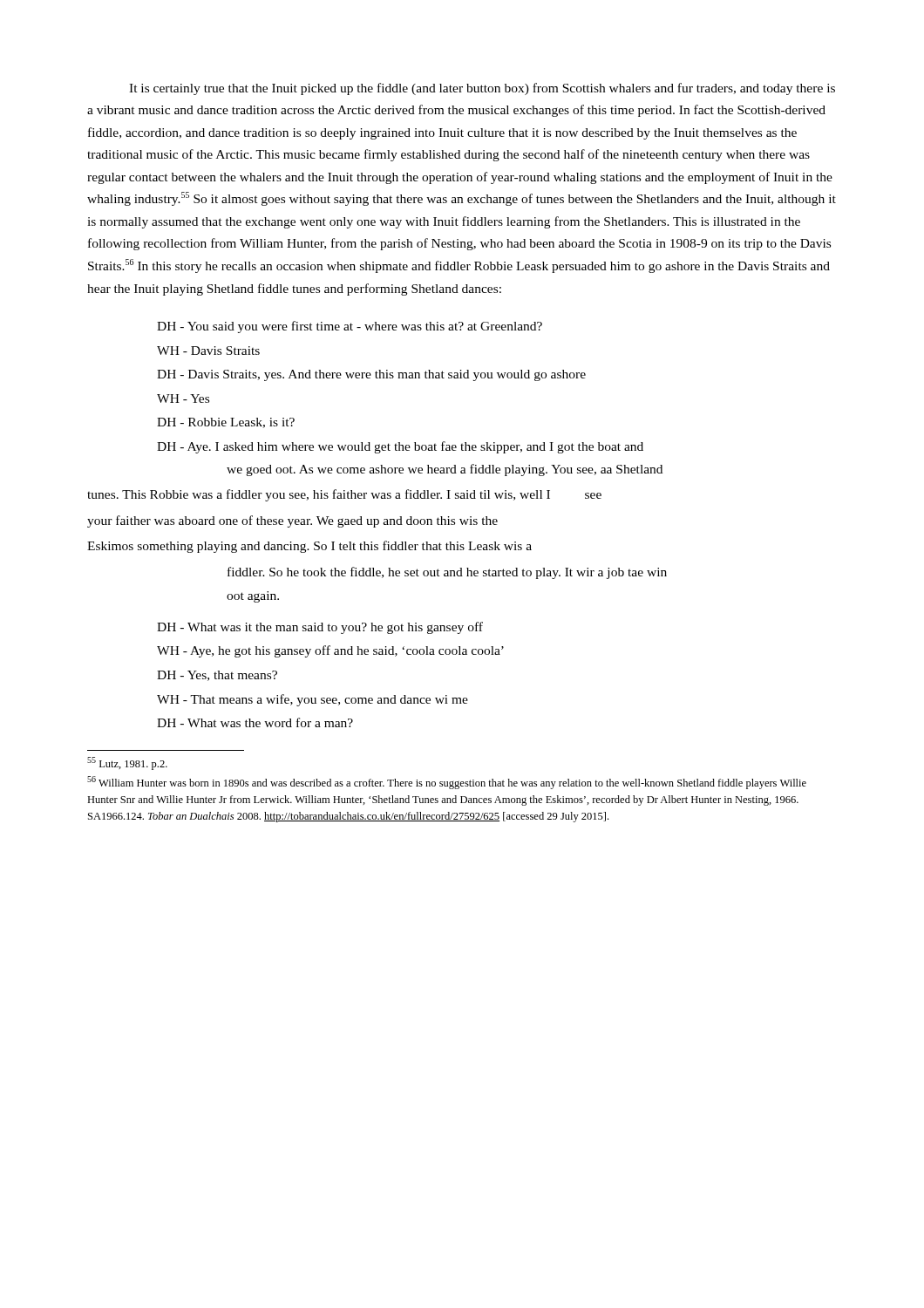Click on the list item containing "WH - Davis Straits"
The image size is (924, 1308).
point(208,351)
